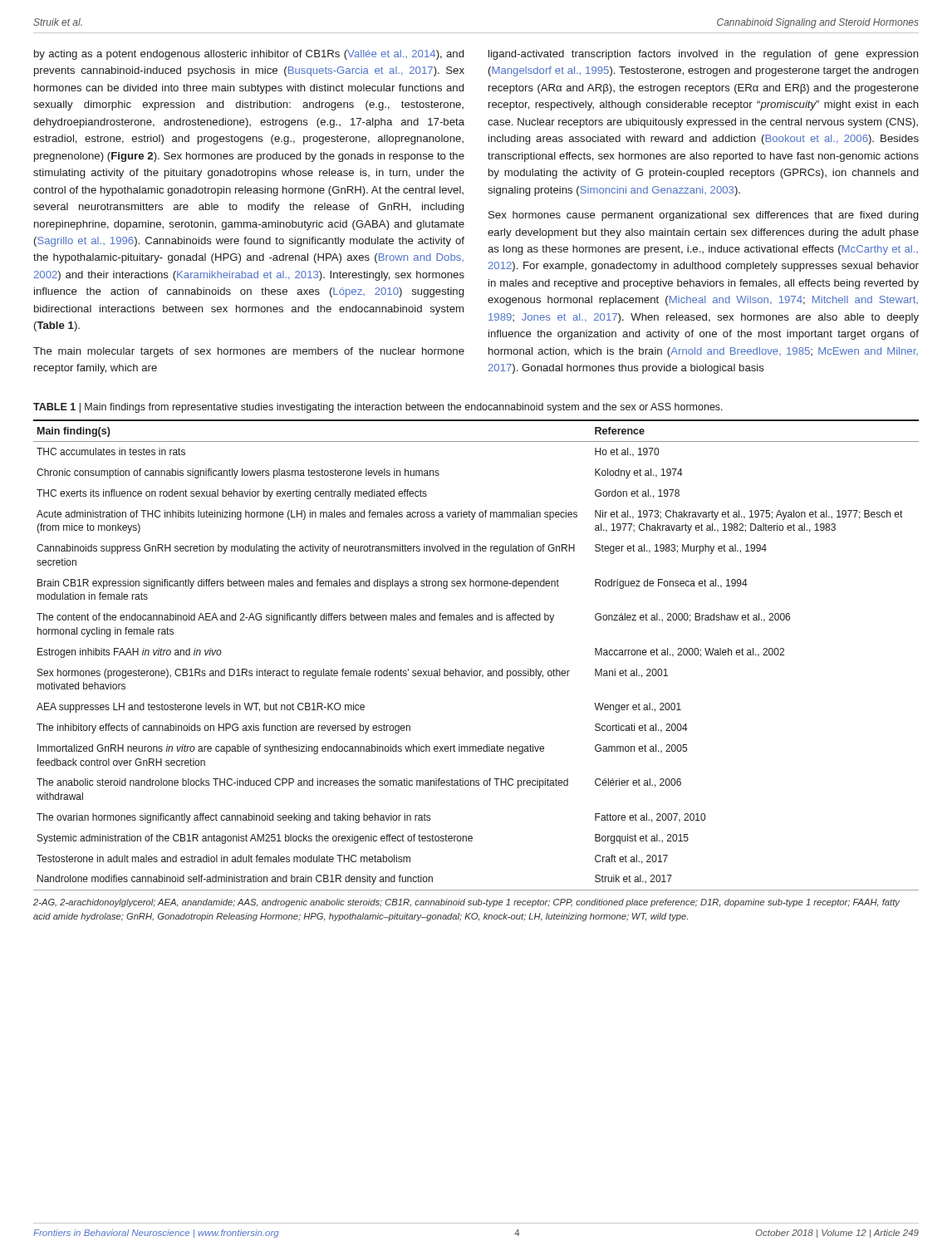Point to the caption beginning "TABLE 1 | Main findings from representative studies"
Viewport: 952px width, 1246px height.
[378, 407]
